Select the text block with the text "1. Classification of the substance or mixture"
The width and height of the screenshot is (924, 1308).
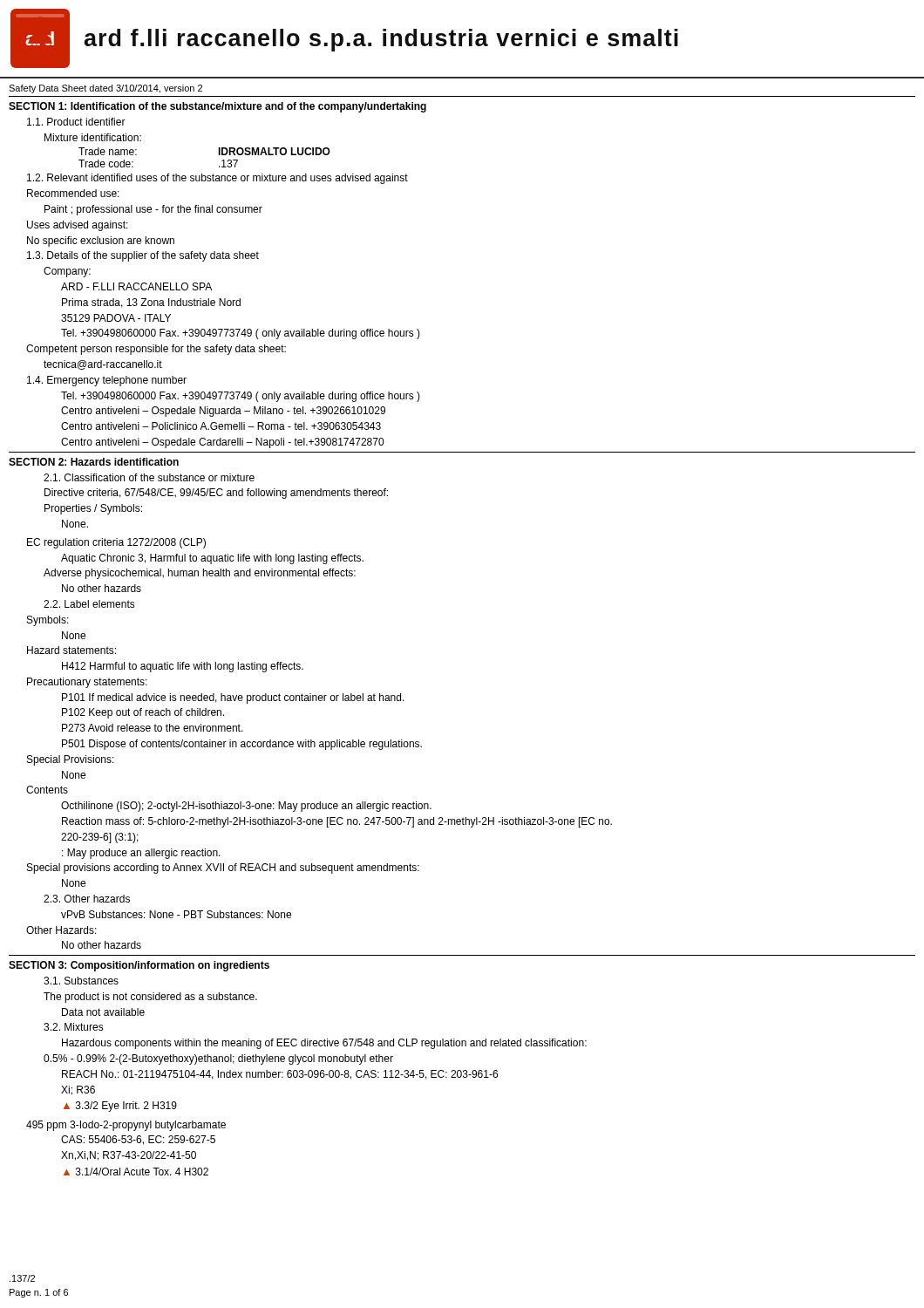point(149,477)
